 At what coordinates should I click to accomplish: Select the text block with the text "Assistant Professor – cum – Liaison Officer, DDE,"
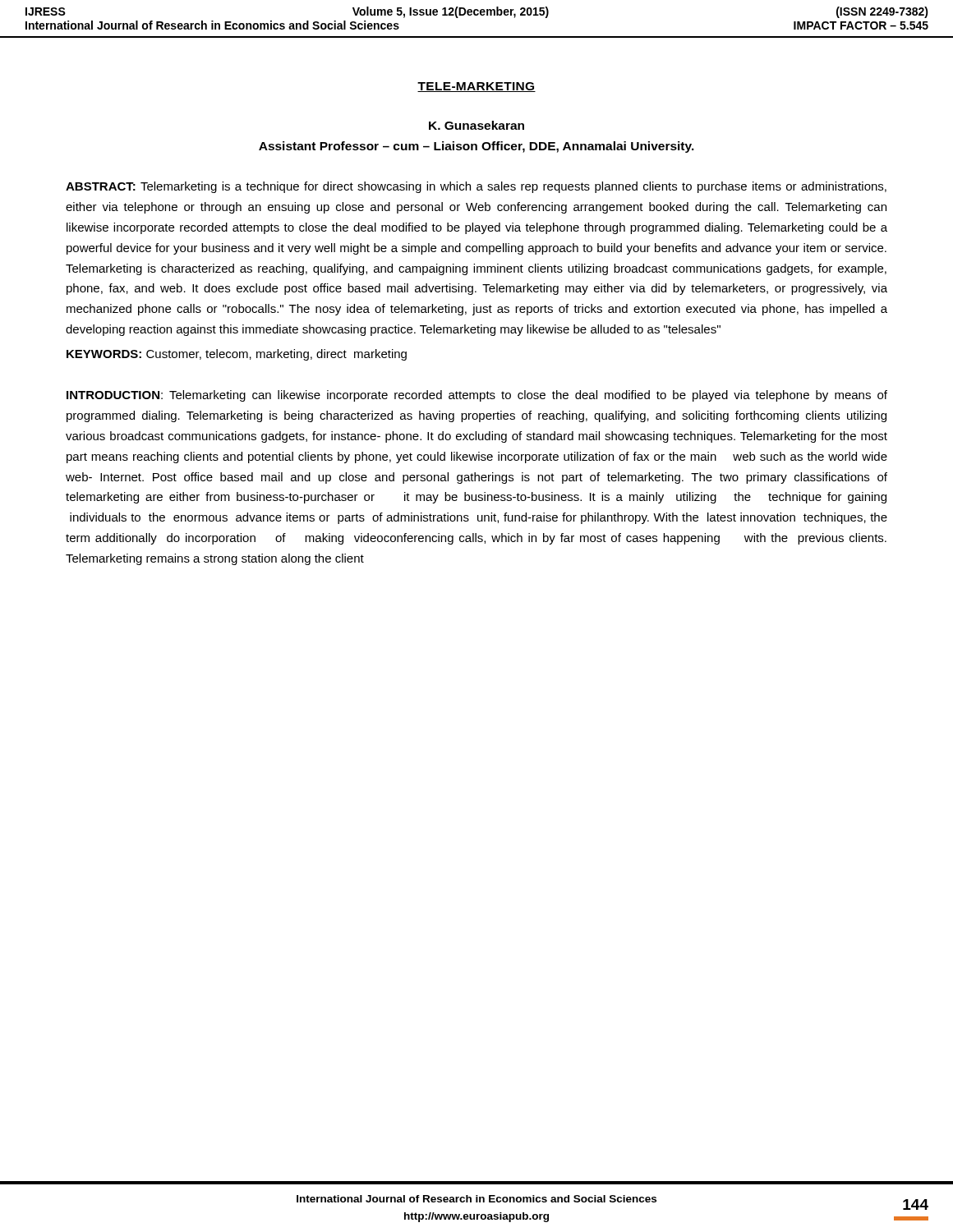coord(476,146)
